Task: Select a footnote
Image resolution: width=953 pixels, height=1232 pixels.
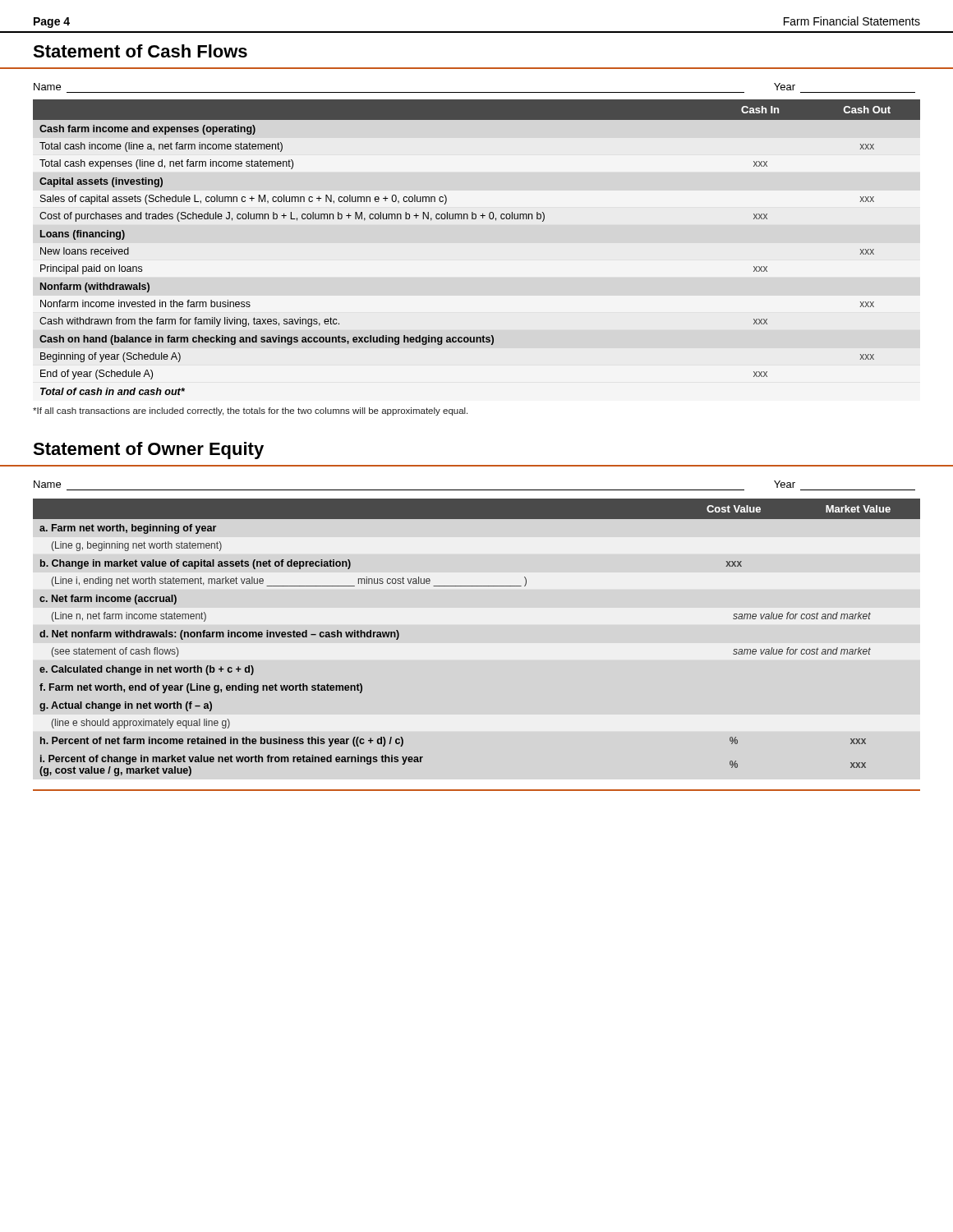Action: point(251,411)
